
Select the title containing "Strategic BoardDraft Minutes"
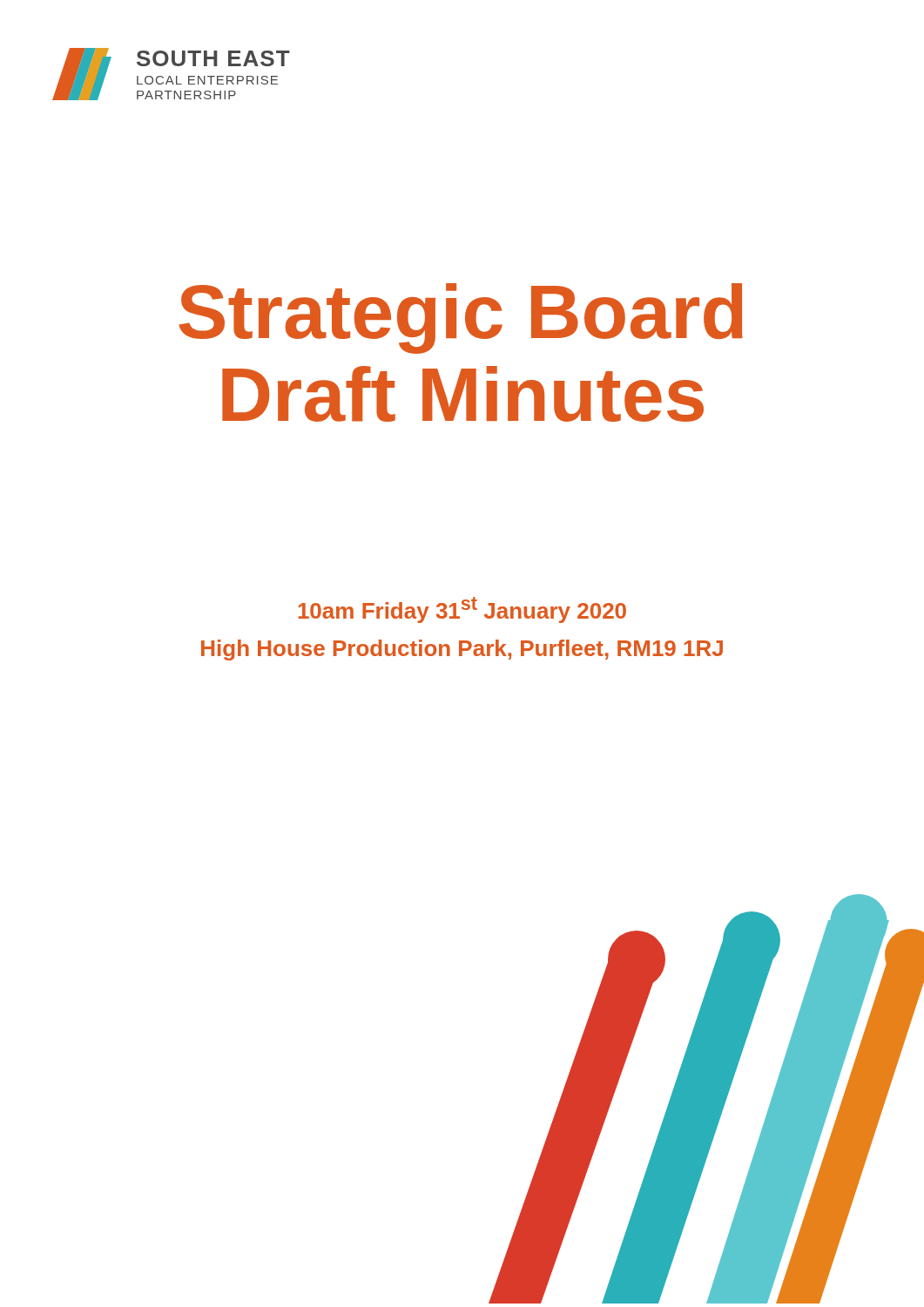(x=462, y=353)
